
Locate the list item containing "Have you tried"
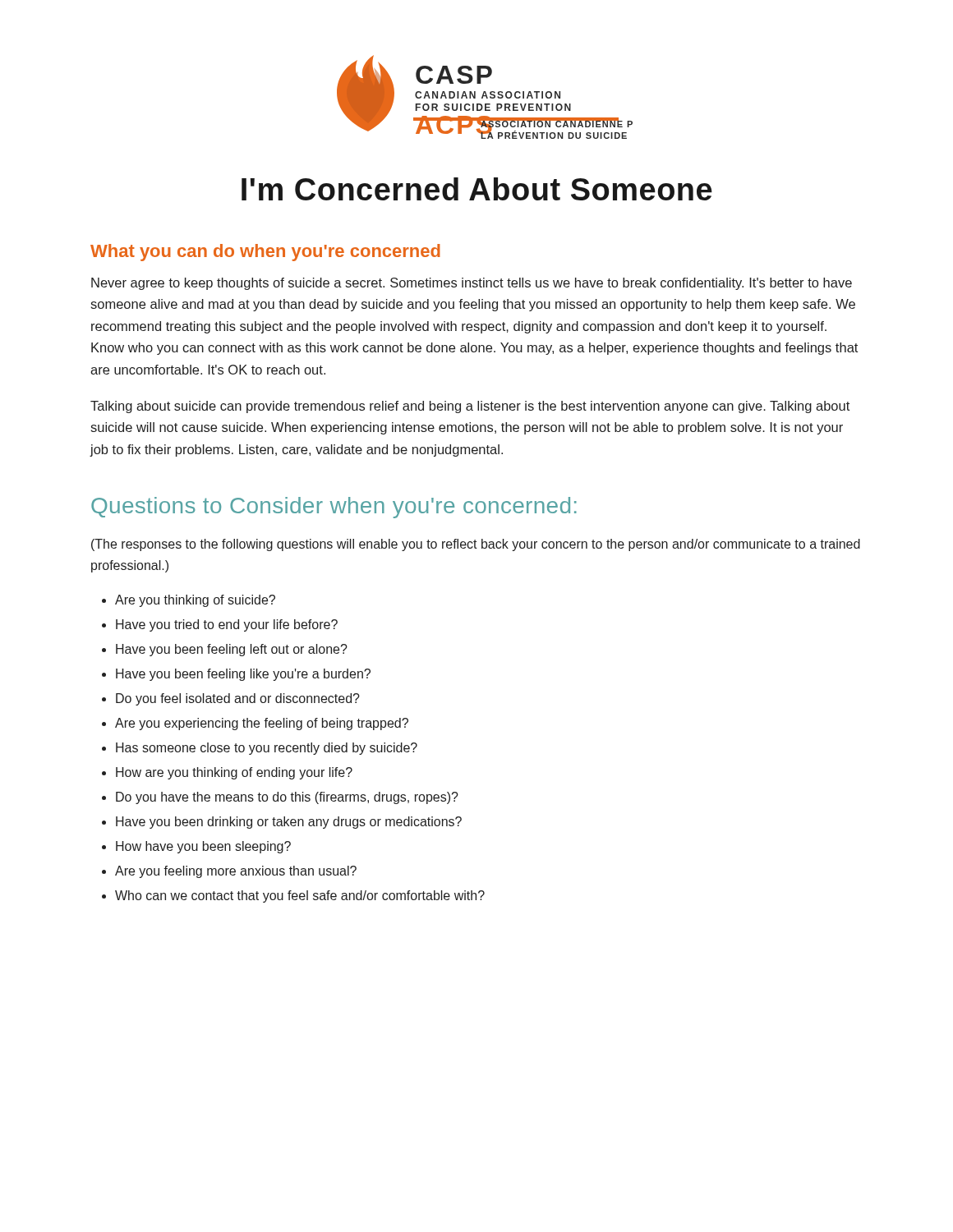point(226,625)
